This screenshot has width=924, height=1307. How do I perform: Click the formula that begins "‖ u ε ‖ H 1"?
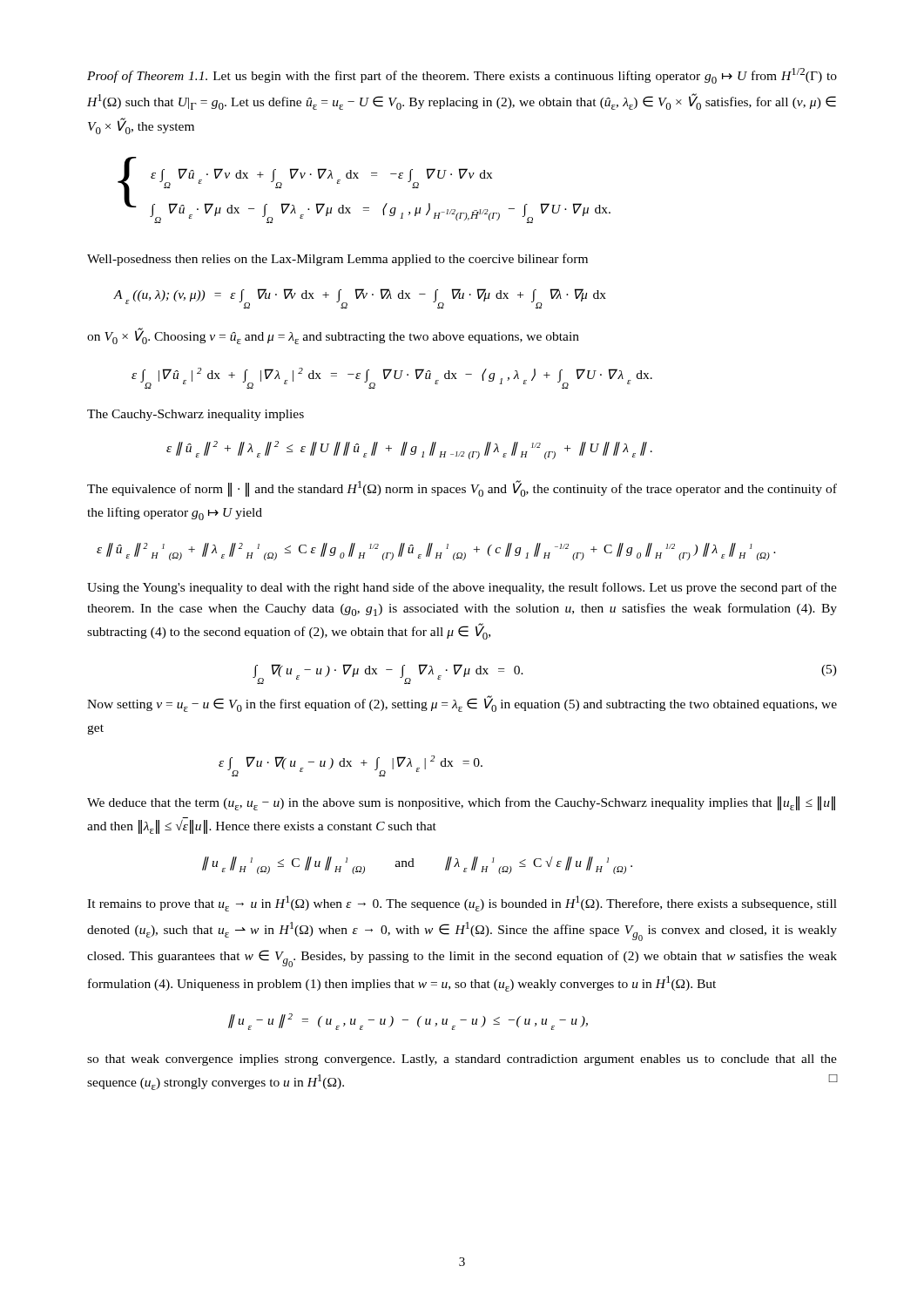click(x=462, y=862)
